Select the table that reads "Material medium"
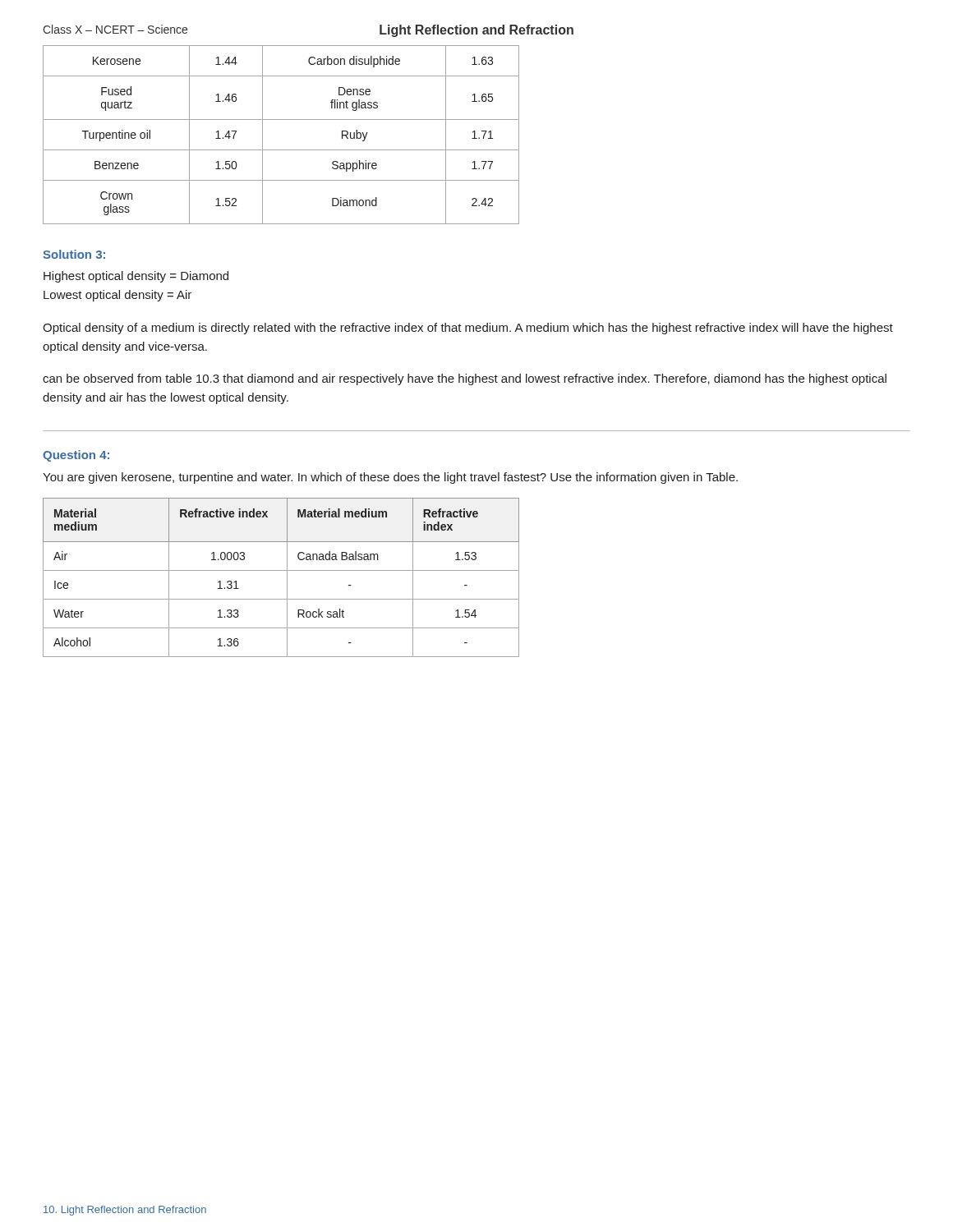This screenshot has height=1232, width=953. pos(476,577)
